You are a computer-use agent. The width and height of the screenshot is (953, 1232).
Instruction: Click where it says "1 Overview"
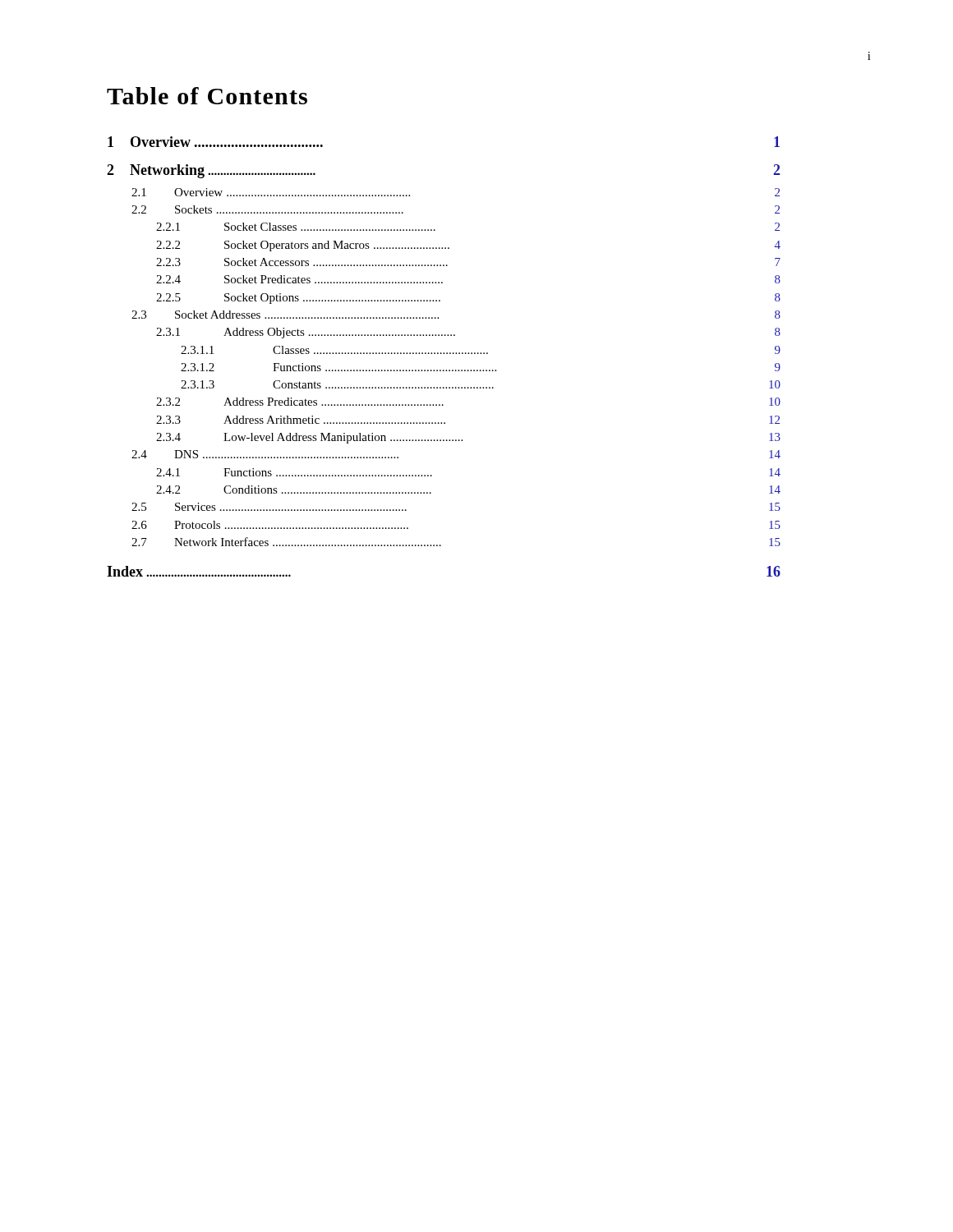pyautogui.click(x=166, y=143)
